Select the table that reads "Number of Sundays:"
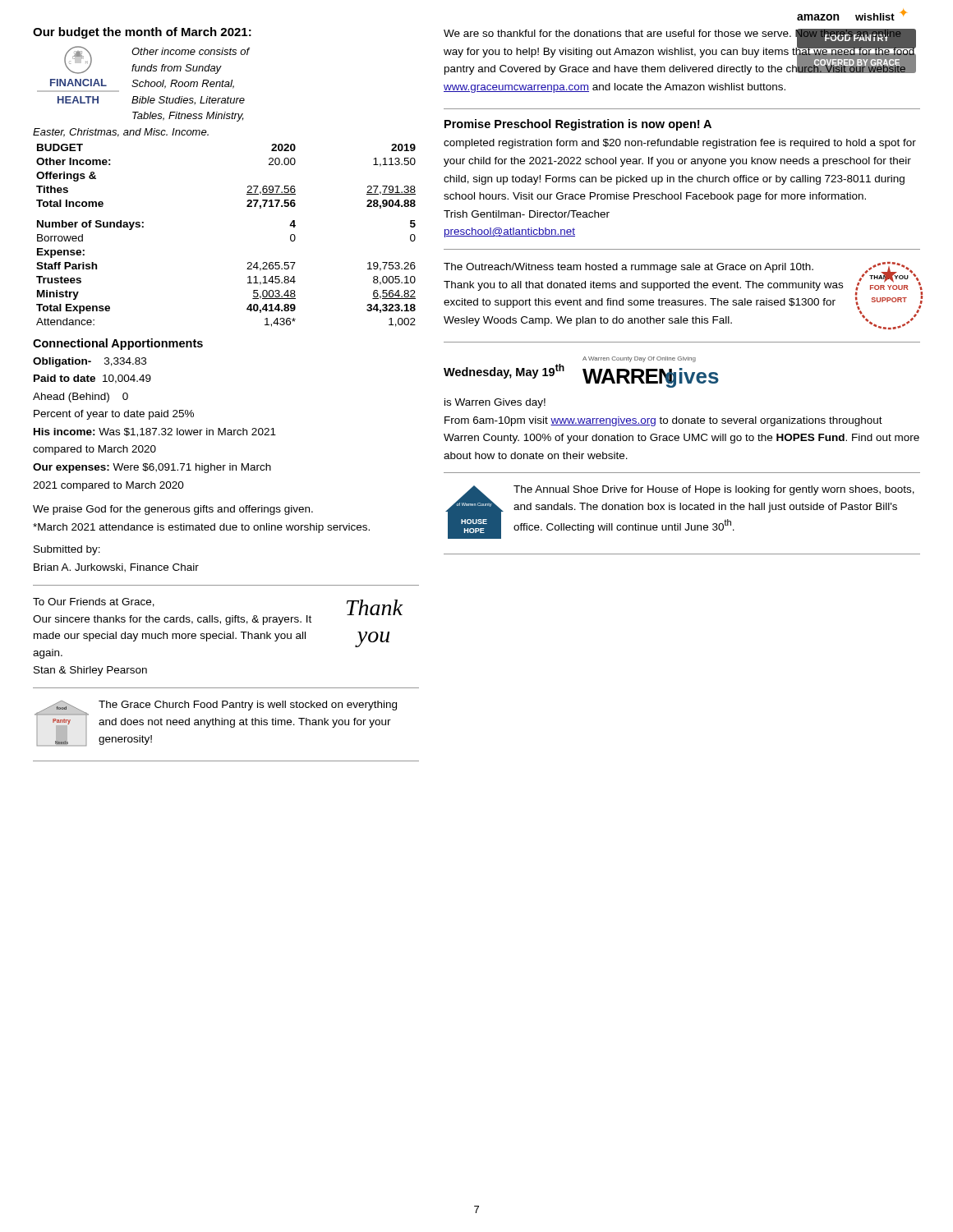The width and height of the screenshot is (953, 1232). pos(226,234)
